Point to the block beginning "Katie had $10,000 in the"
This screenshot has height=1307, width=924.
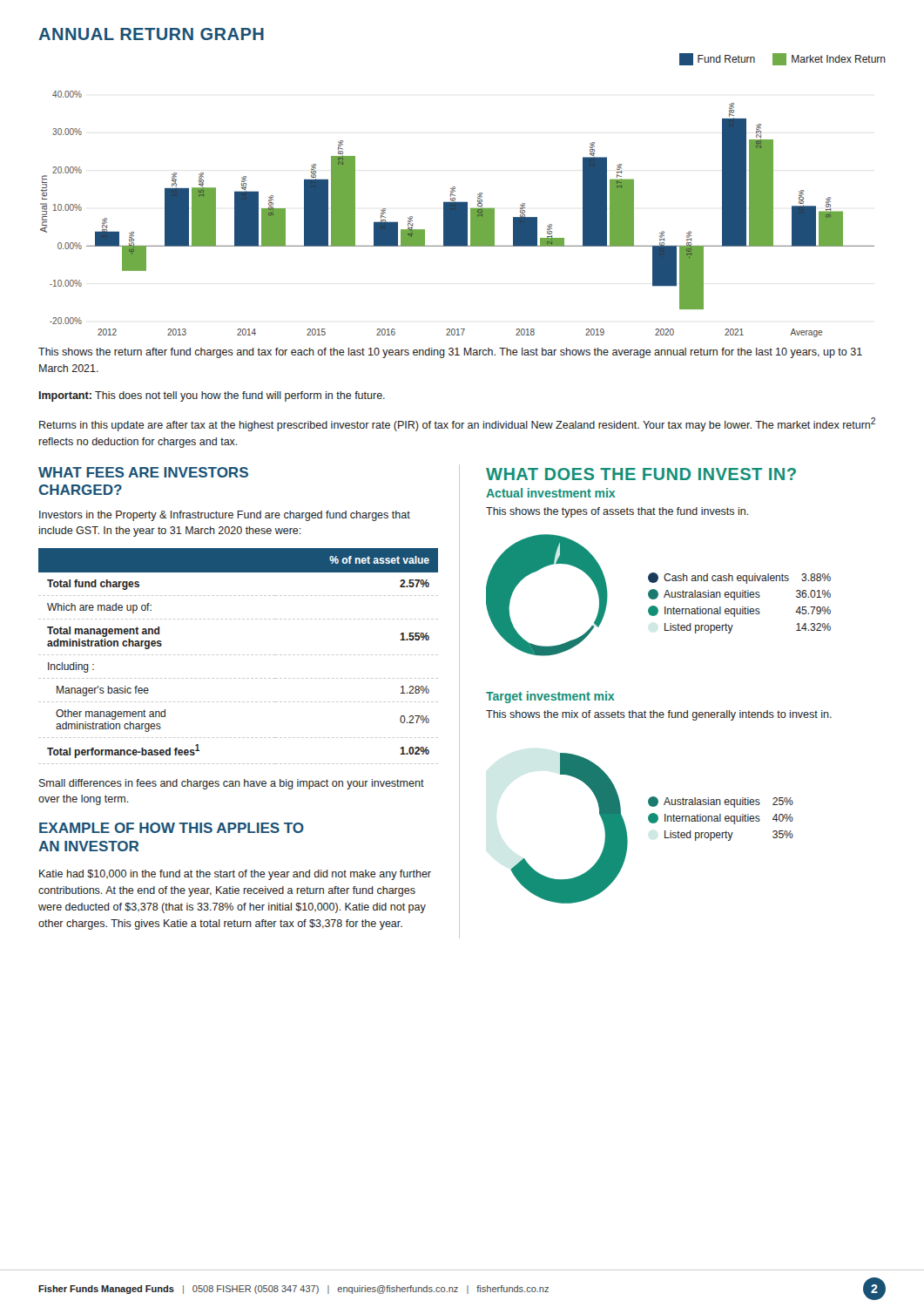238,899
